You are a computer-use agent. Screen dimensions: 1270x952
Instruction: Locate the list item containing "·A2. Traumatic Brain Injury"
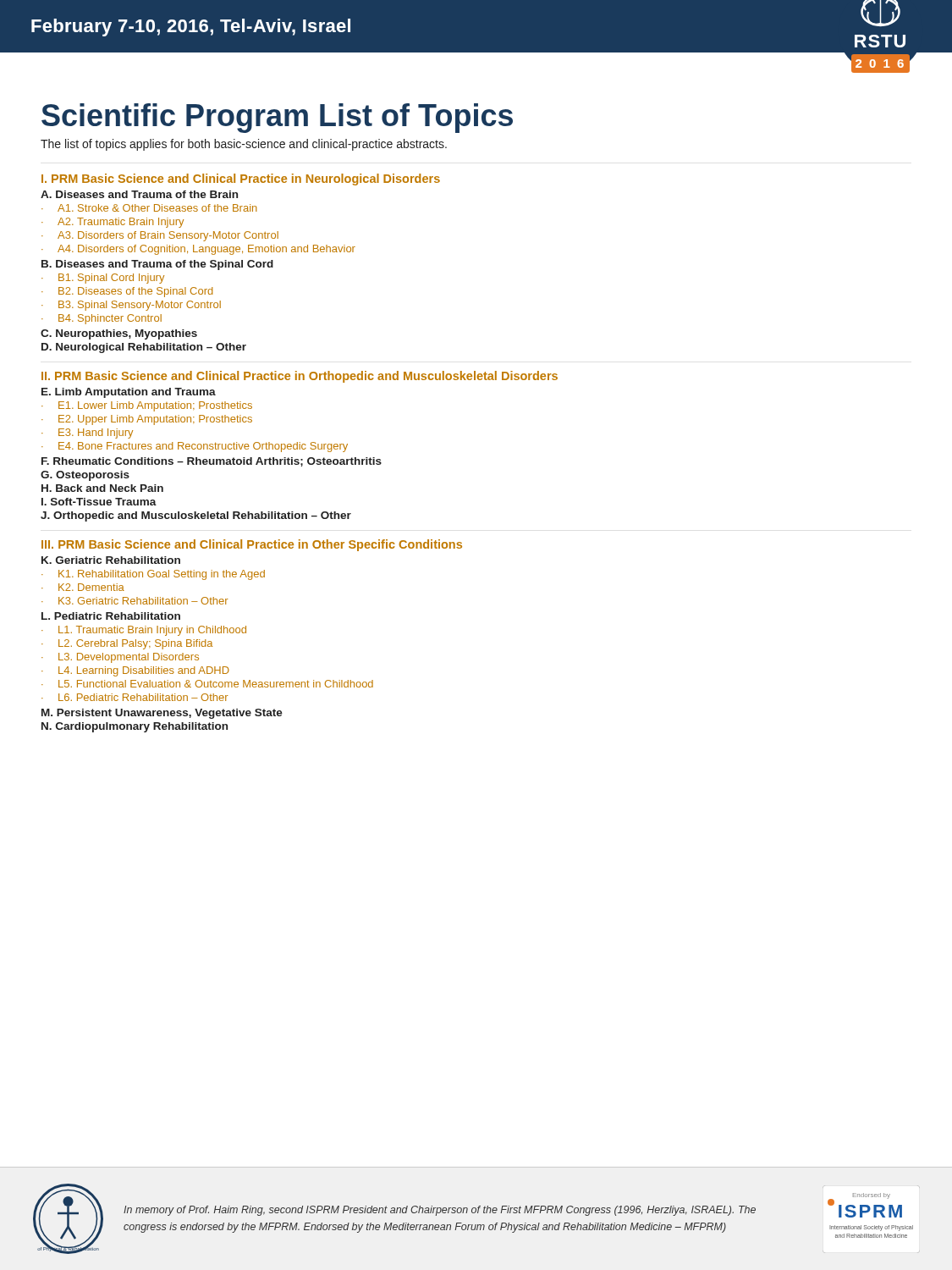pyautogui.click(x=112, y=222)
